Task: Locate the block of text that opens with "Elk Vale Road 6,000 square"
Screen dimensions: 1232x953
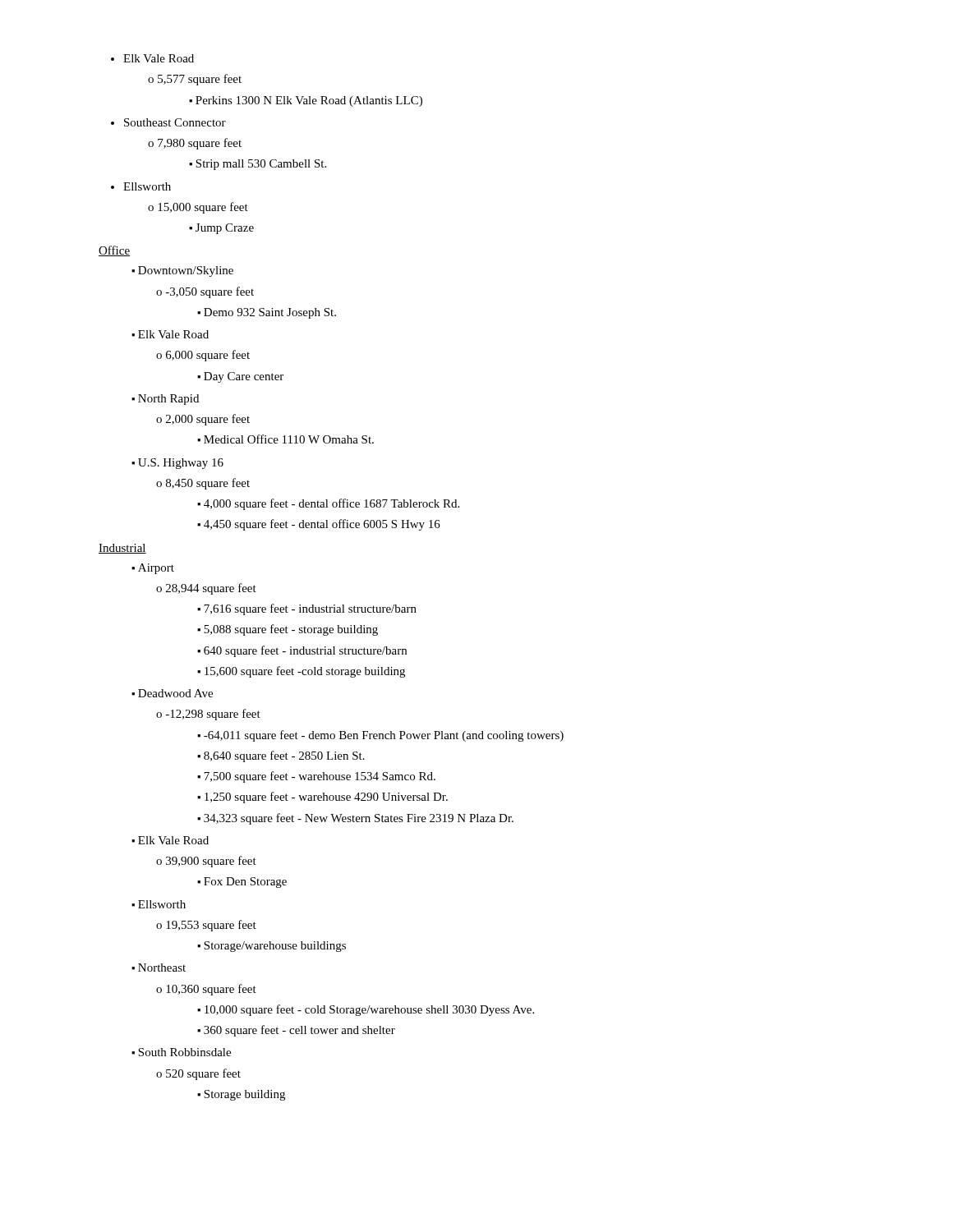Action: tap(170, 334)
